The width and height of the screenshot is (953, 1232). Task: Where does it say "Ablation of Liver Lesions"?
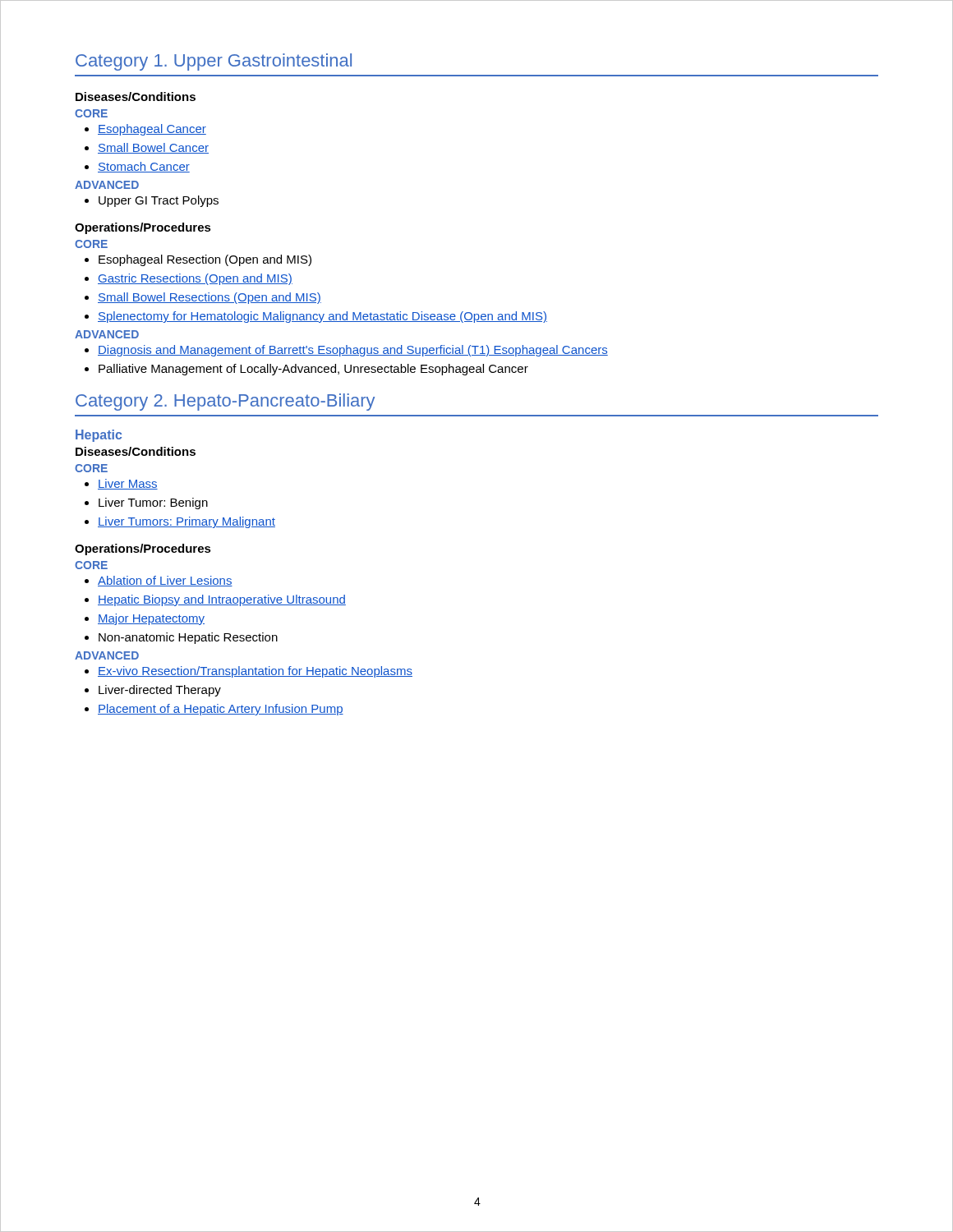point(159,581)
